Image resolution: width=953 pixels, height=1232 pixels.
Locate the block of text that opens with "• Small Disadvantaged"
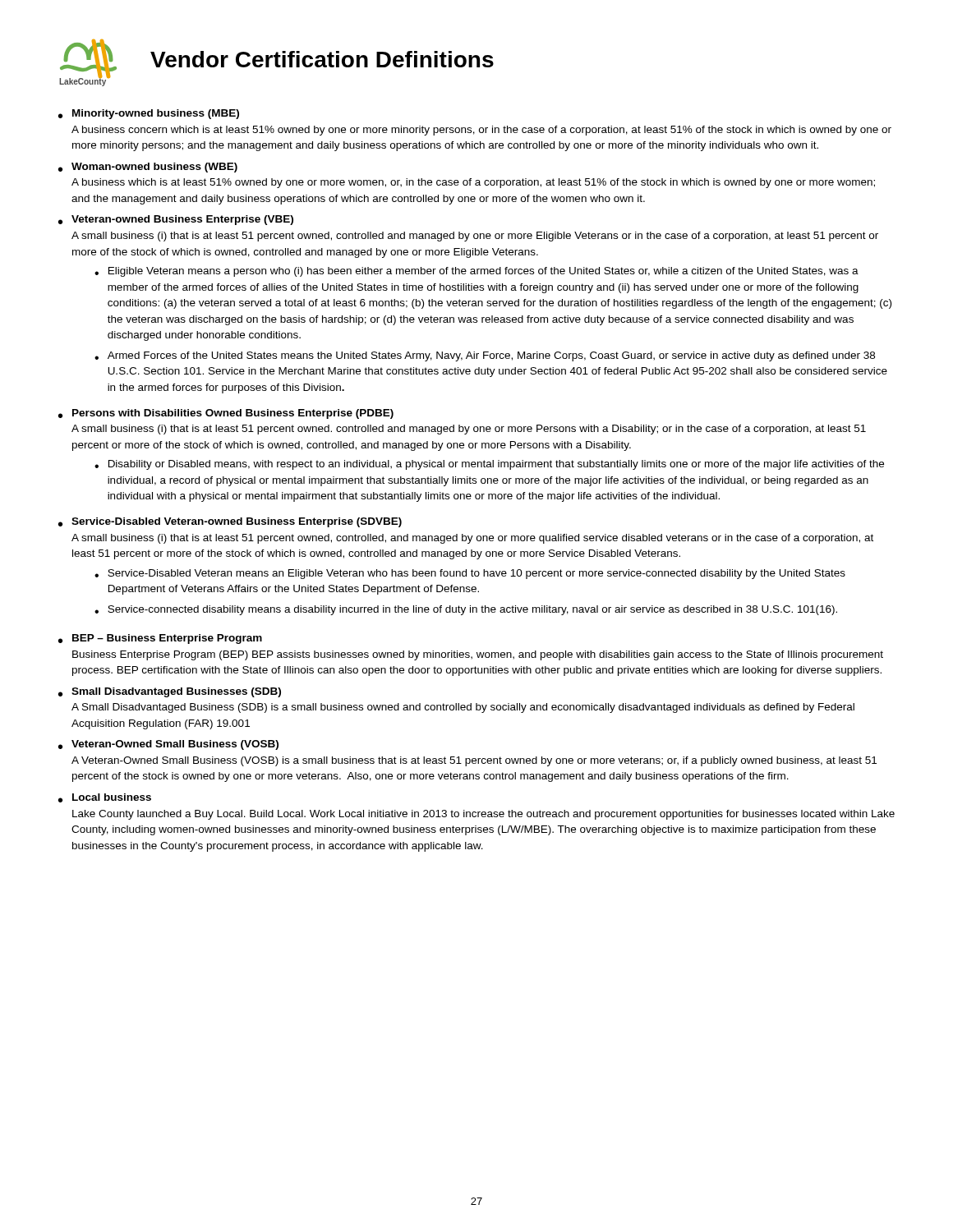(476, 707)
